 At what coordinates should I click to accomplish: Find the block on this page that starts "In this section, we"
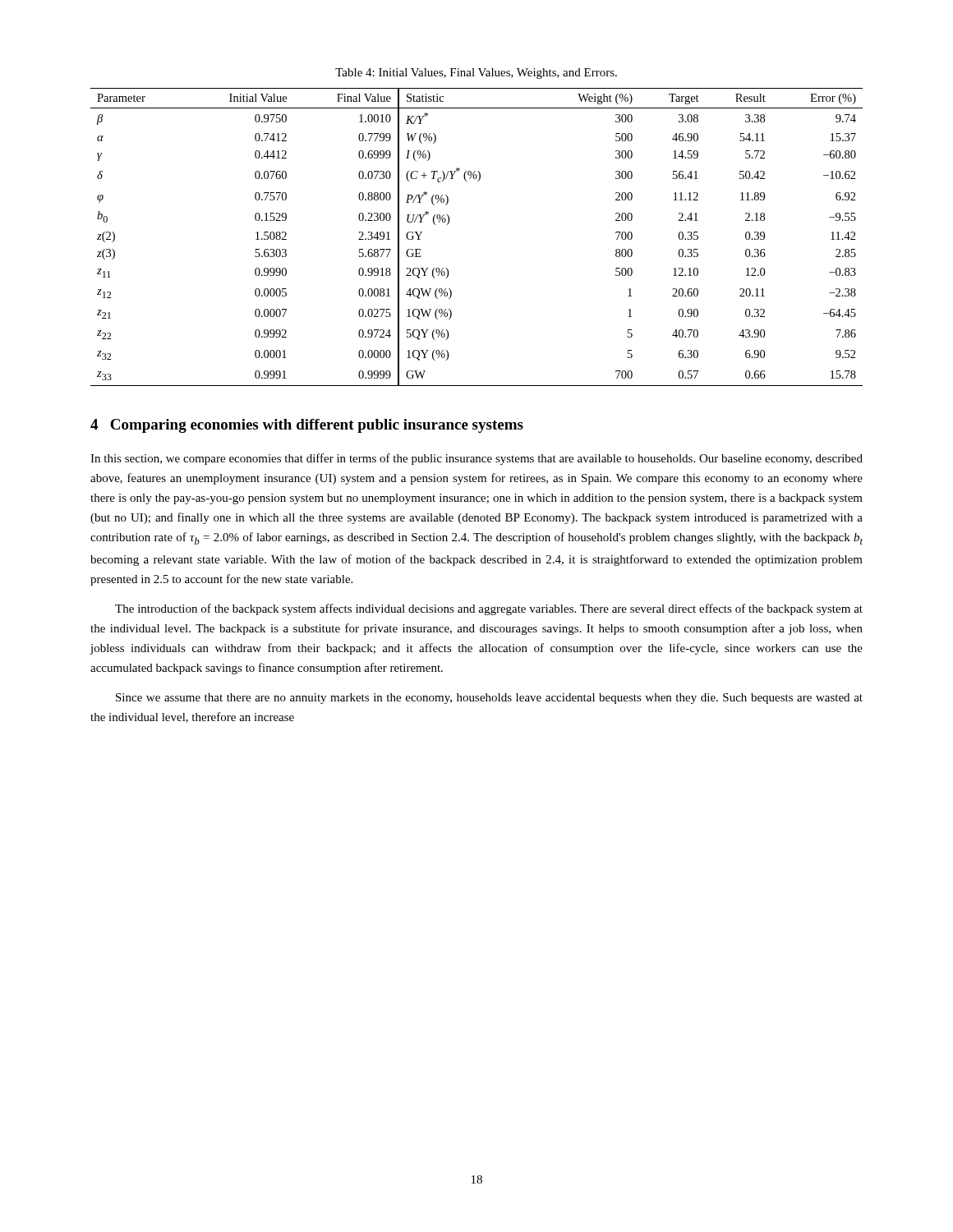coord(476,518)
